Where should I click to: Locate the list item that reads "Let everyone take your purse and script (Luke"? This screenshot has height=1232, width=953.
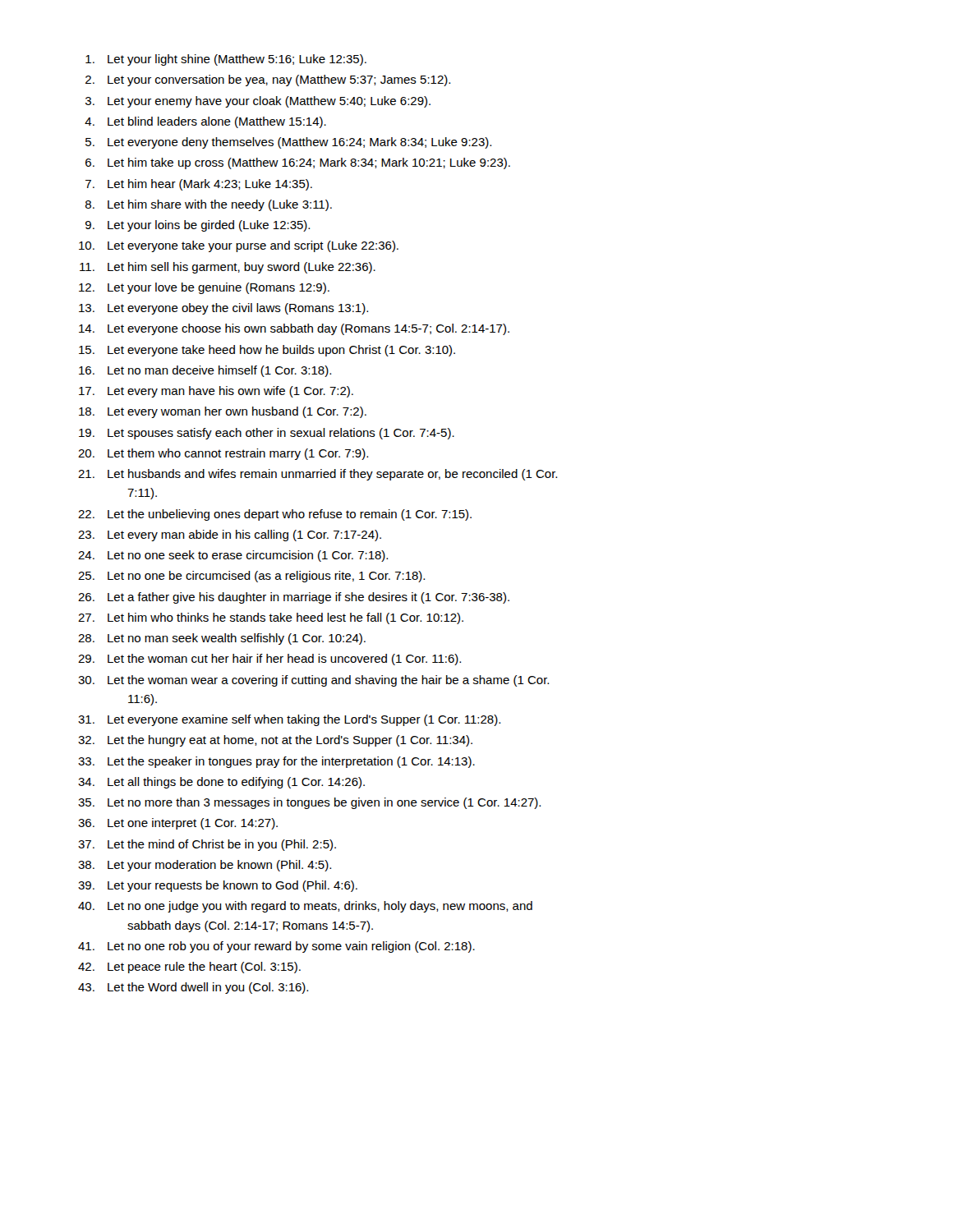click(253, 245)
